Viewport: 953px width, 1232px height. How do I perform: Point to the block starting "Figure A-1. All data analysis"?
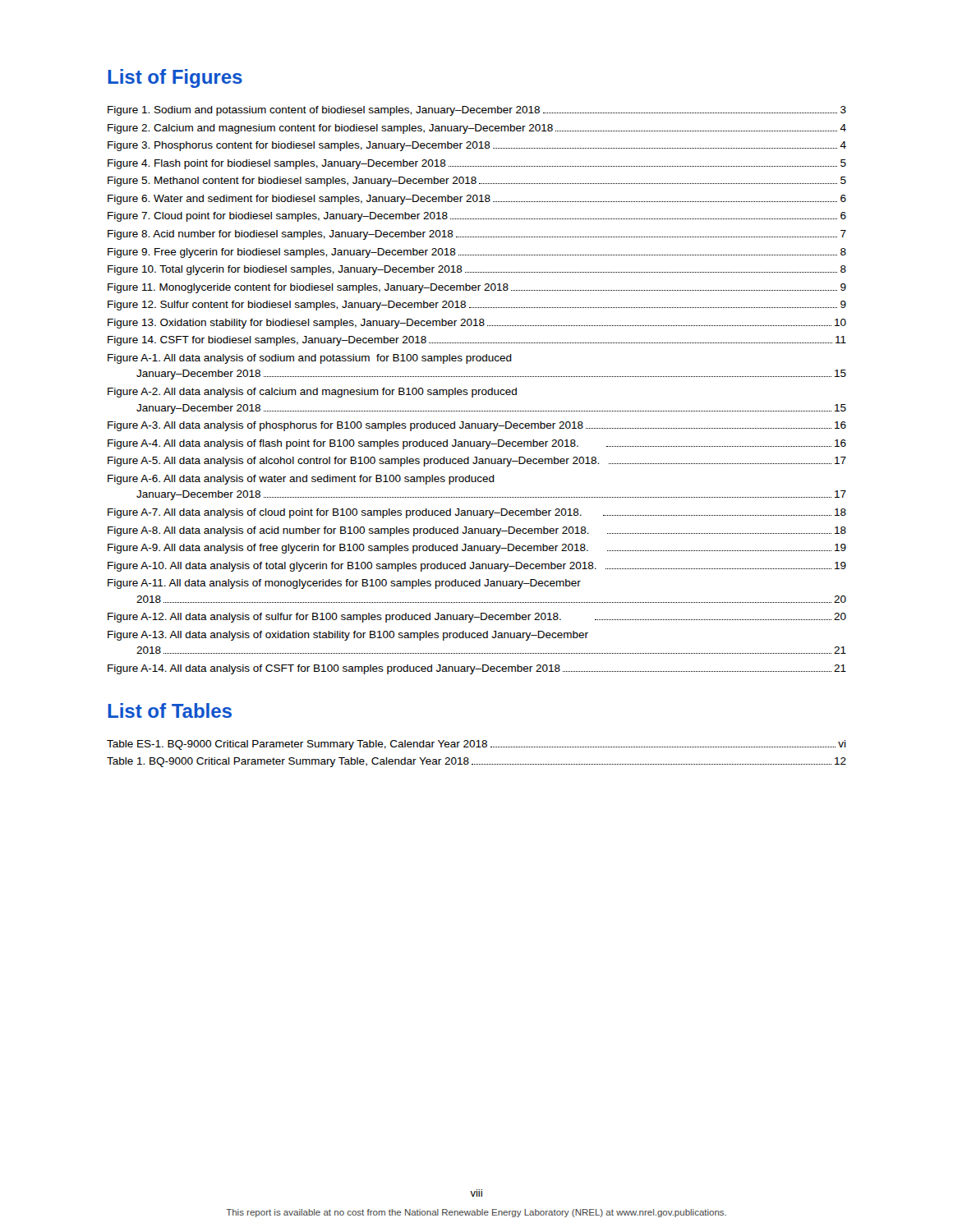coord(476,366)
